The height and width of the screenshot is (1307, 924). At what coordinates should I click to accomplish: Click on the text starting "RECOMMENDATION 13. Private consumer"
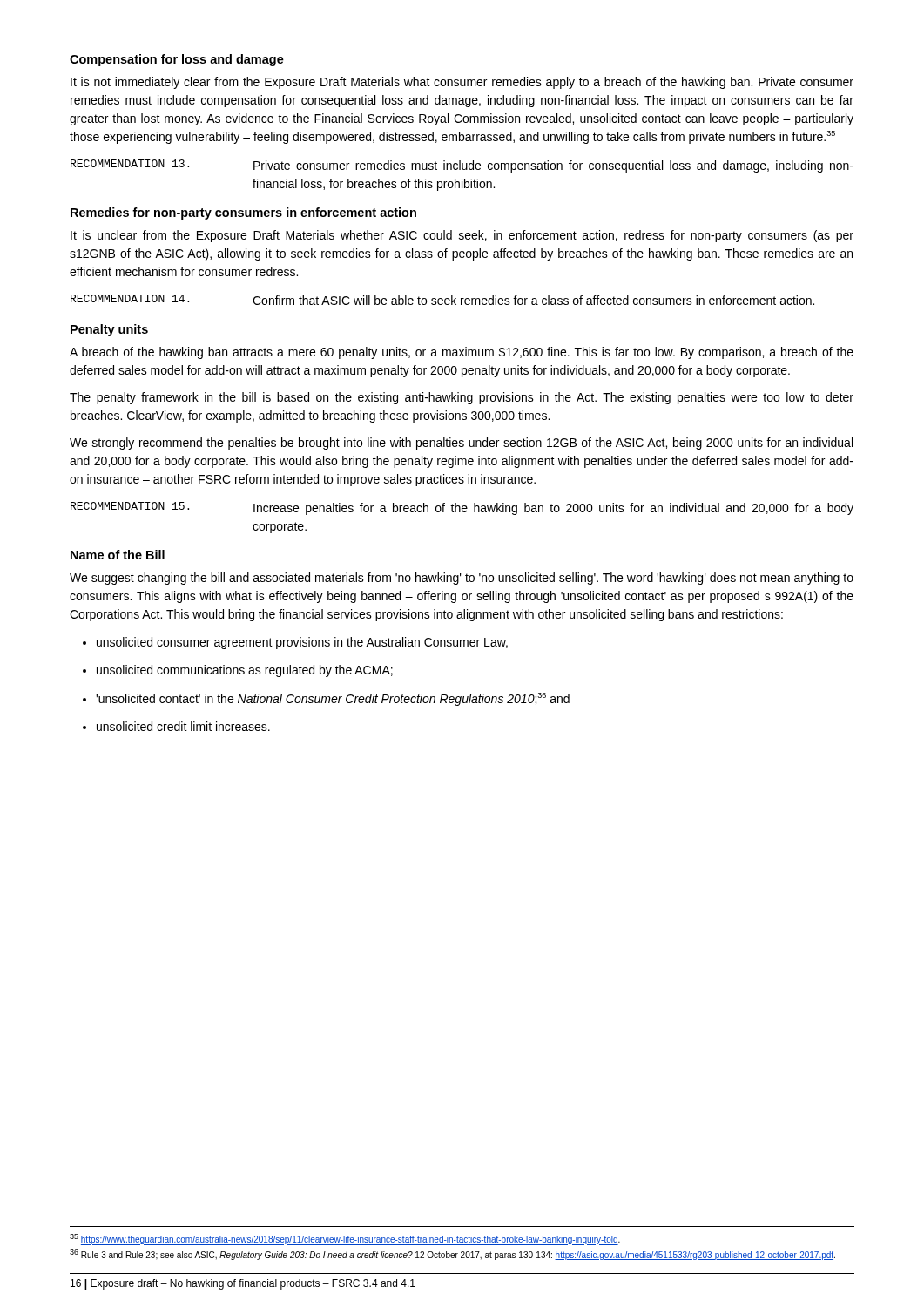pyautogui.click(x=462, y=175)
